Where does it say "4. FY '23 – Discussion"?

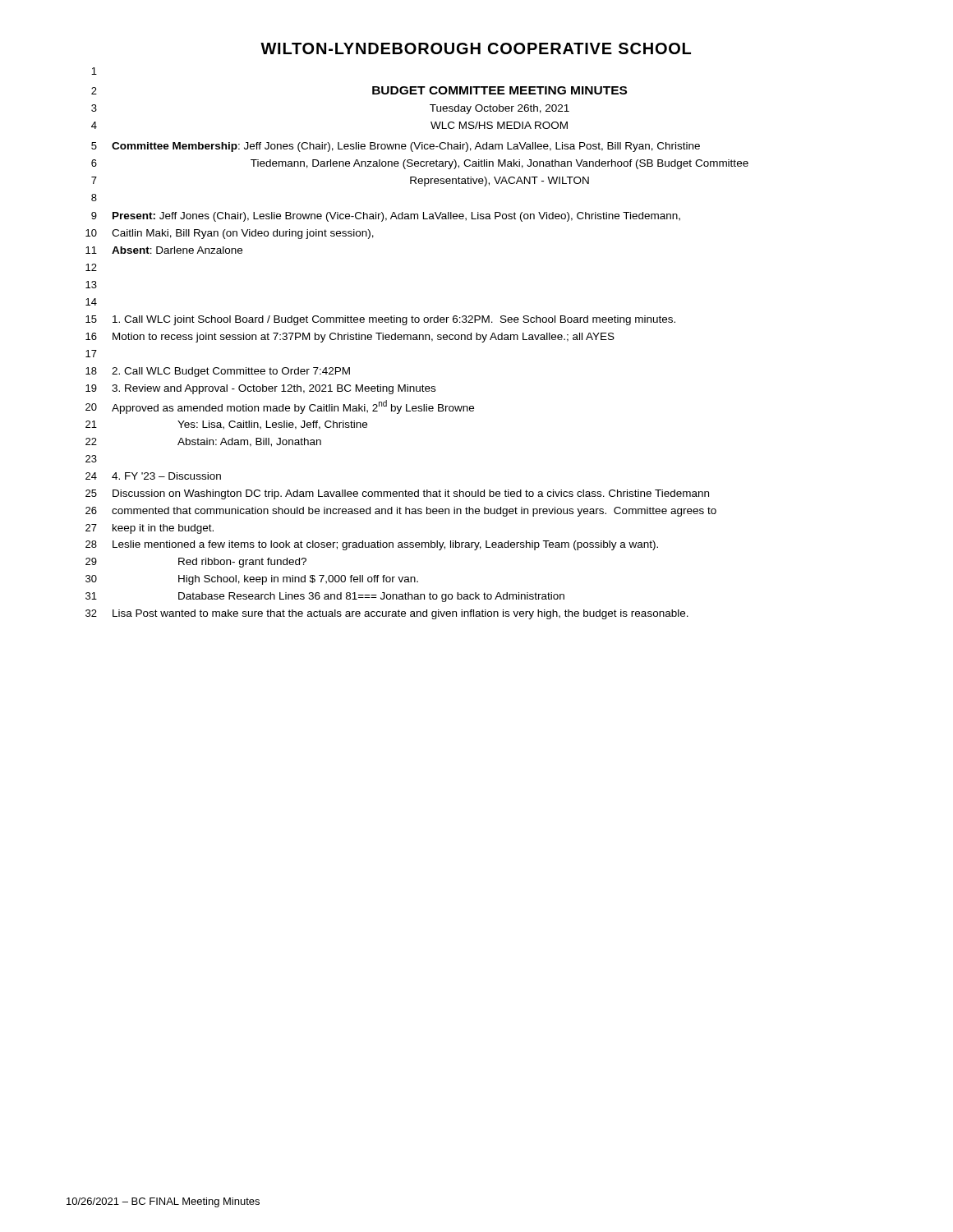tap(167, 476)
